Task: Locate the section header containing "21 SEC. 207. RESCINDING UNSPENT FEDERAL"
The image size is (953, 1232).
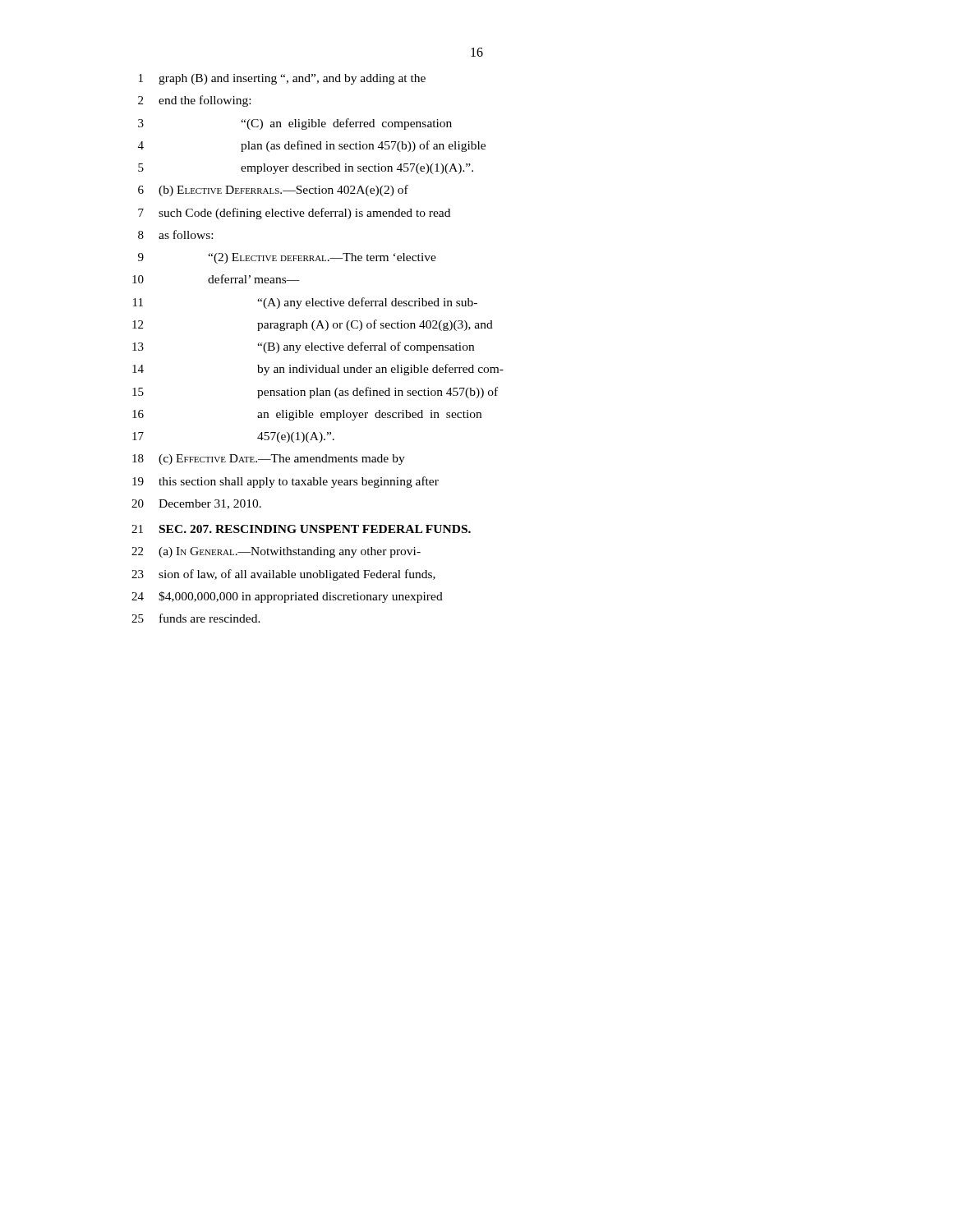Action: coord(301,529)
